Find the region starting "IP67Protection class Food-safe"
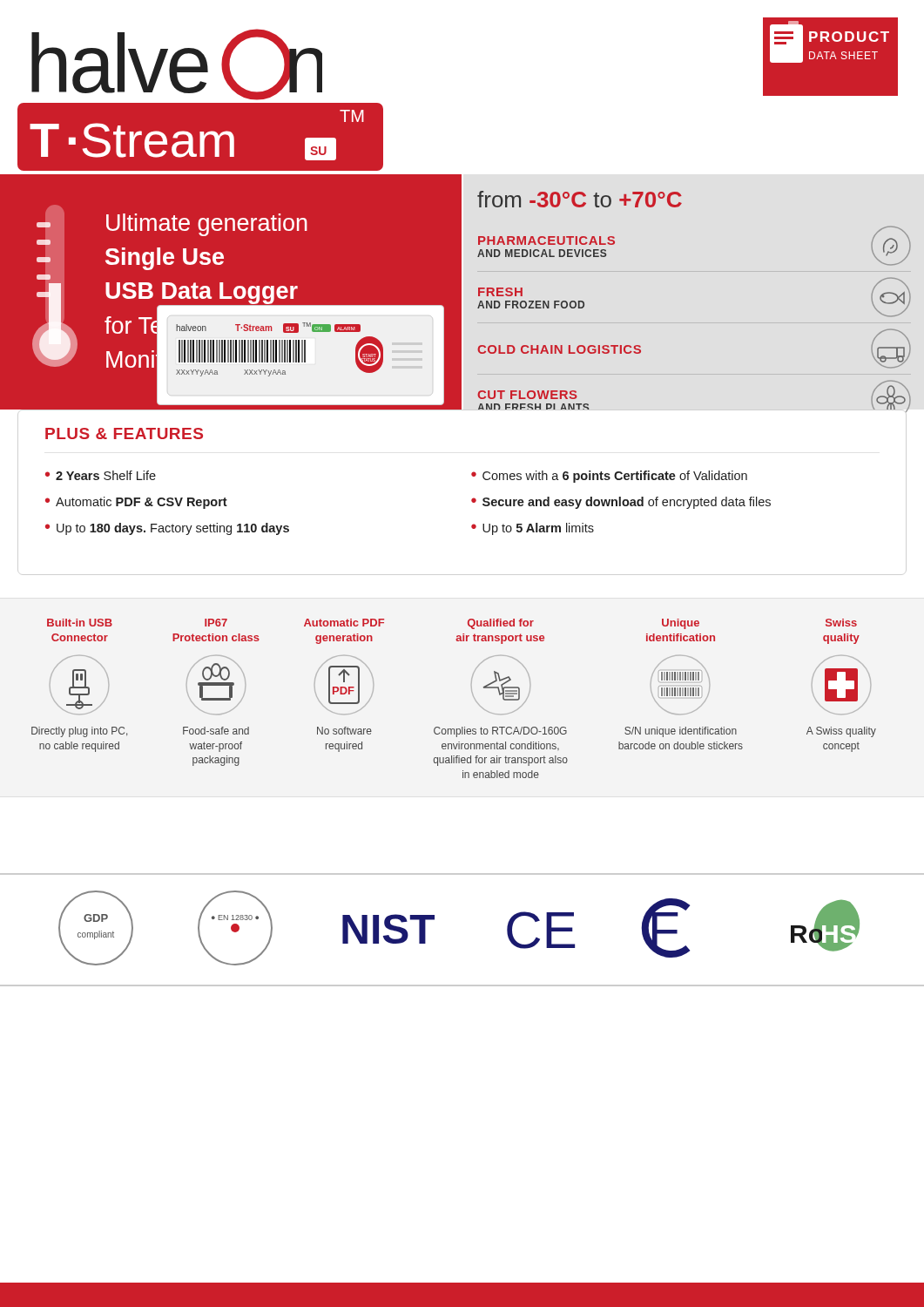Viewport: 924px width, 1307px height. tap(216, 692)
